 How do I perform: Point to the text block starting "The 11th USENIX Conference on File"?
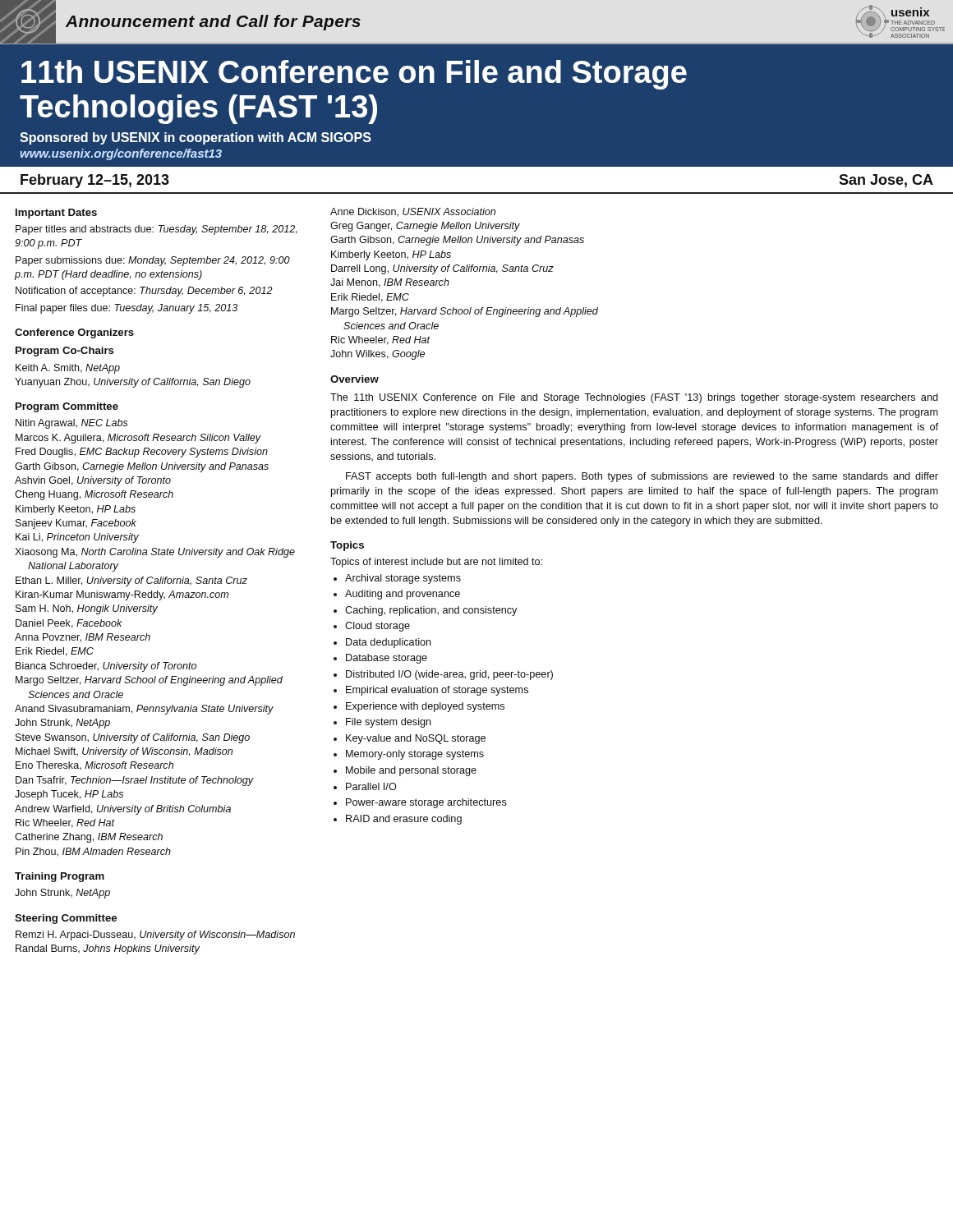pos(634,398)
